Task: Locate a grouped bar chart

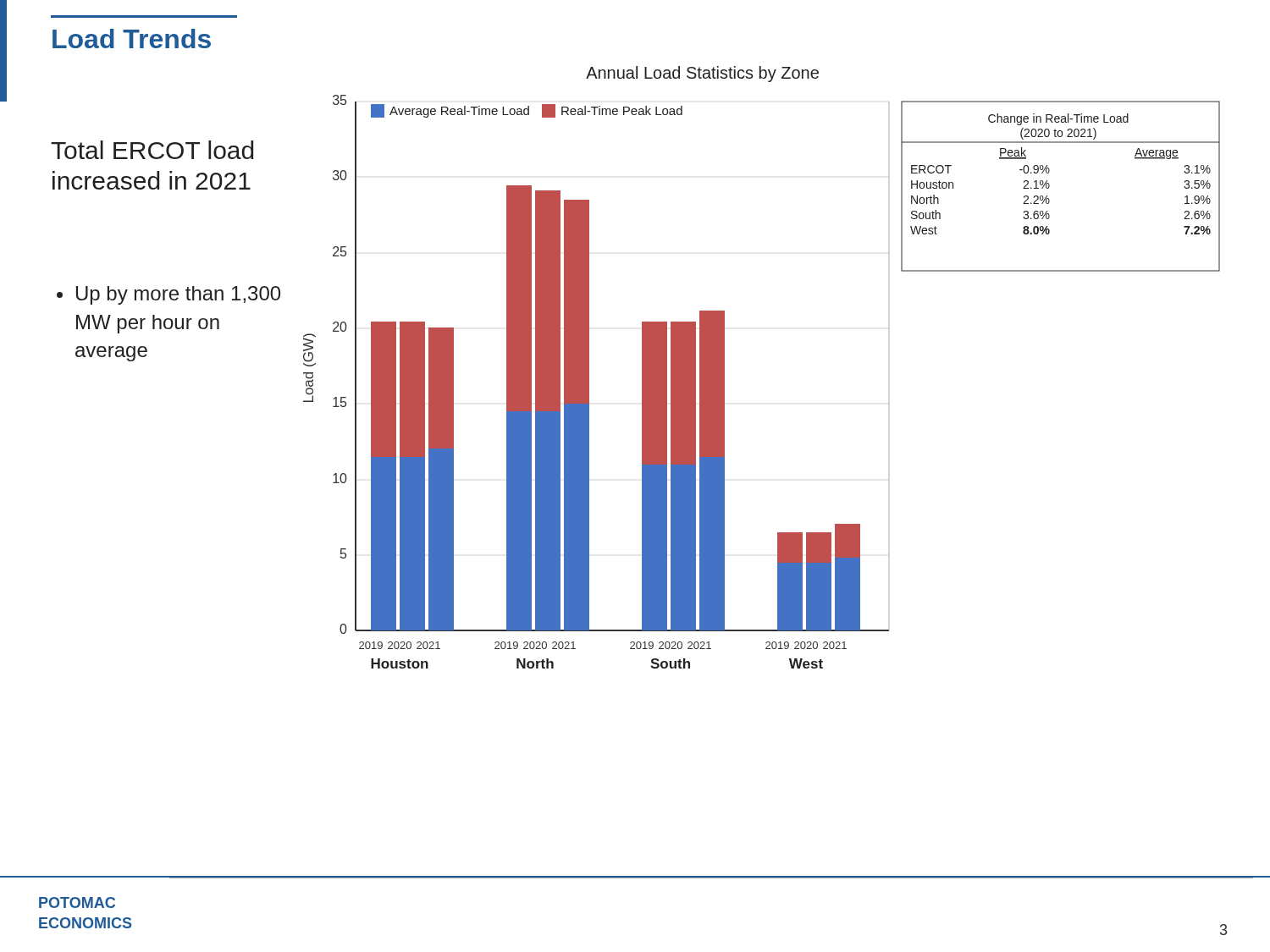Action: click(766, 389)
